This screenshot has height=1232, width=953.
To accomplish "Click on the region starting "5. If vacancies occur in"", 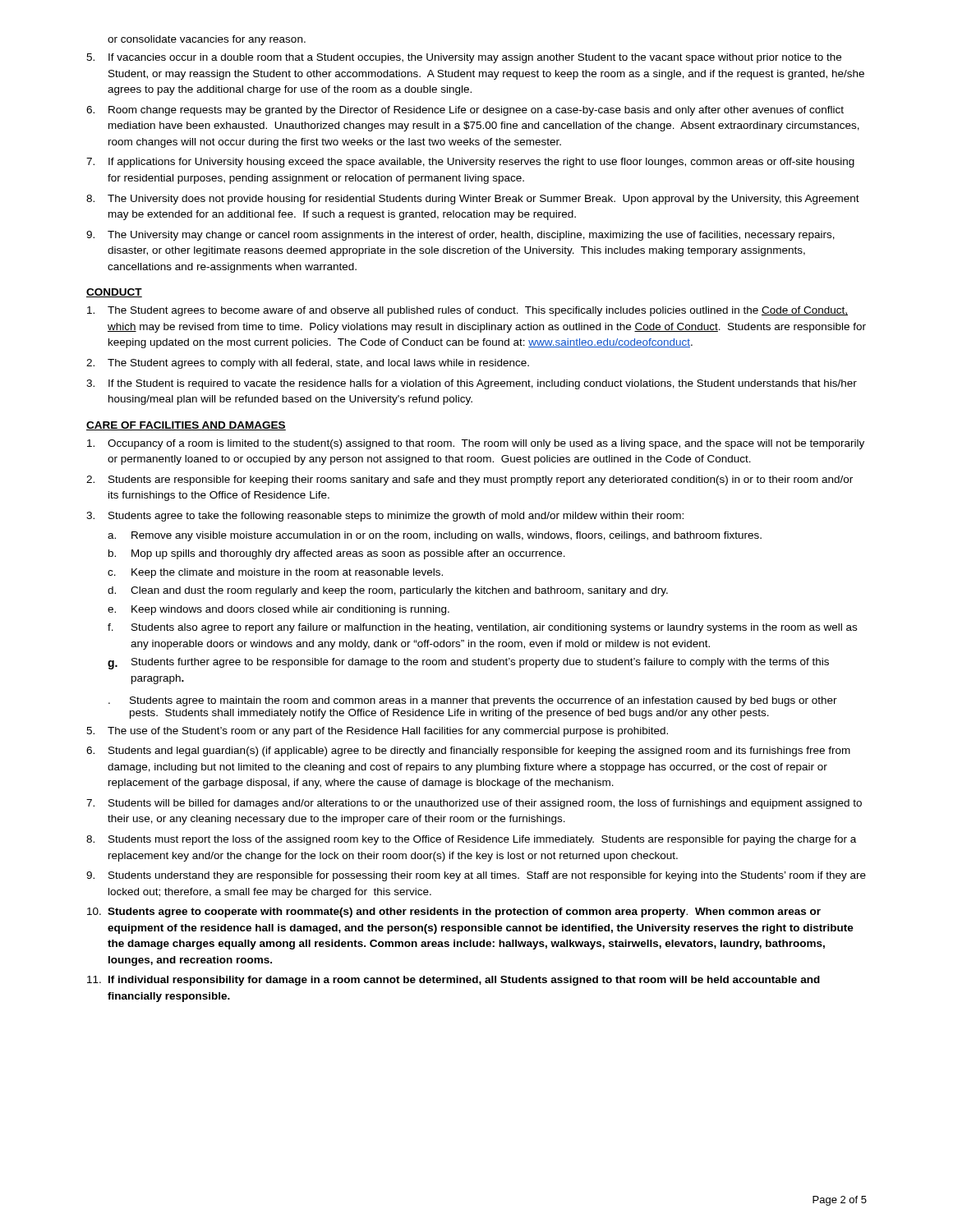I will click(476, 73).
